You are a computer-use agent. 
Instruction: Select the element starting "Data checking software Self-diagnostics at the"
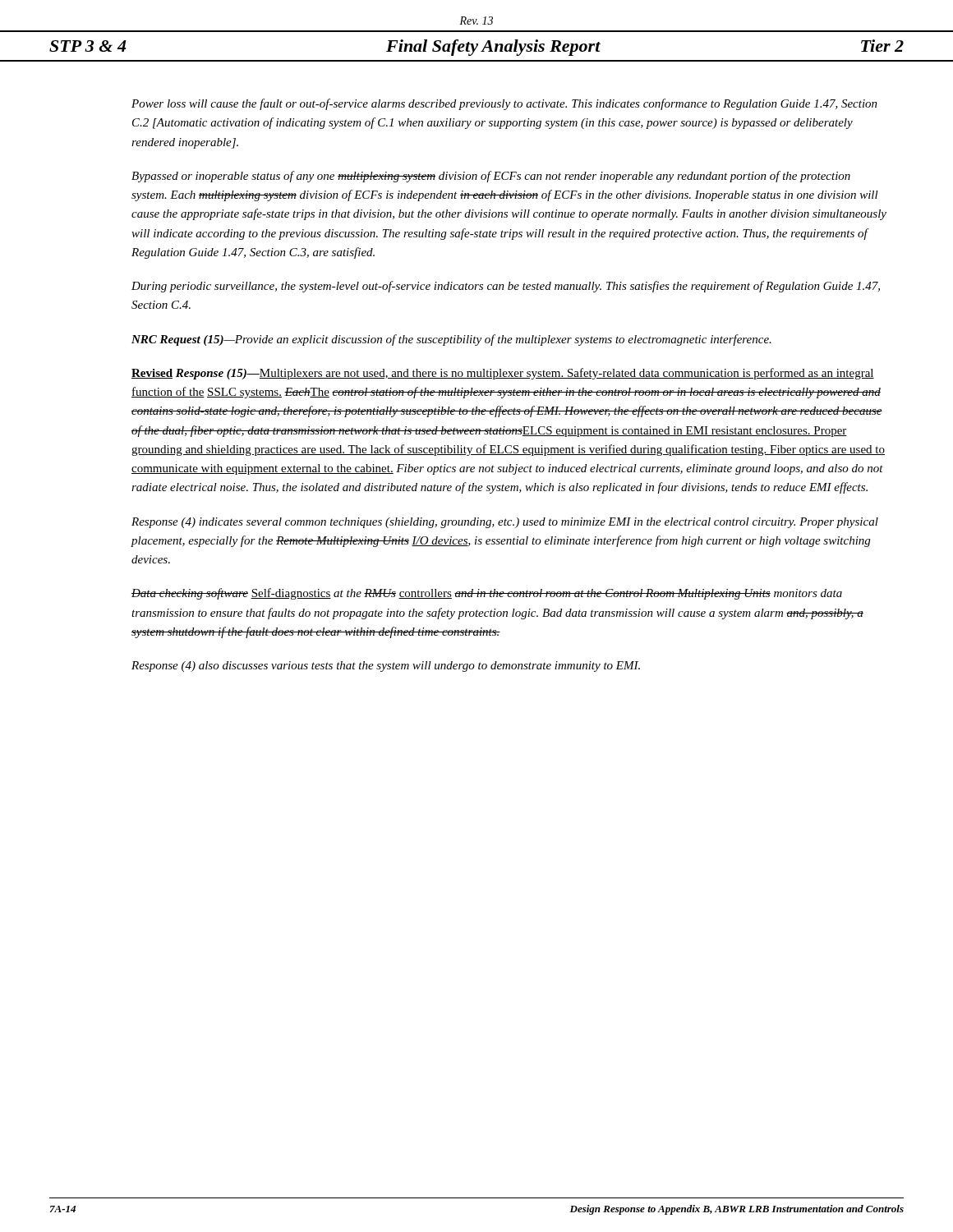click(497, 612)
